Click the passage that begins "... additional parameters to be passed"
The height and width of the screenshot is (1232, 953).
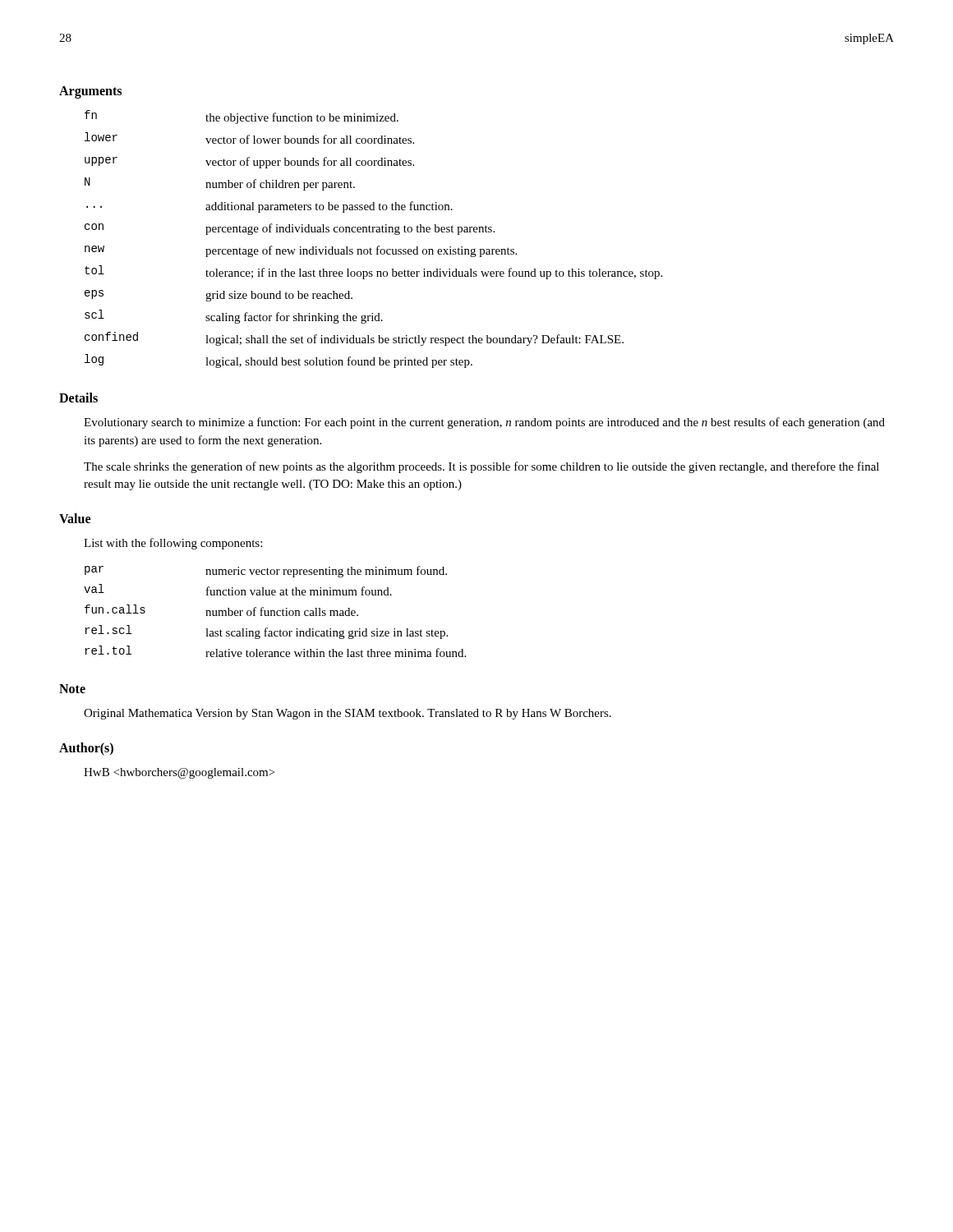pyautogui.click(x=269, y=207)
